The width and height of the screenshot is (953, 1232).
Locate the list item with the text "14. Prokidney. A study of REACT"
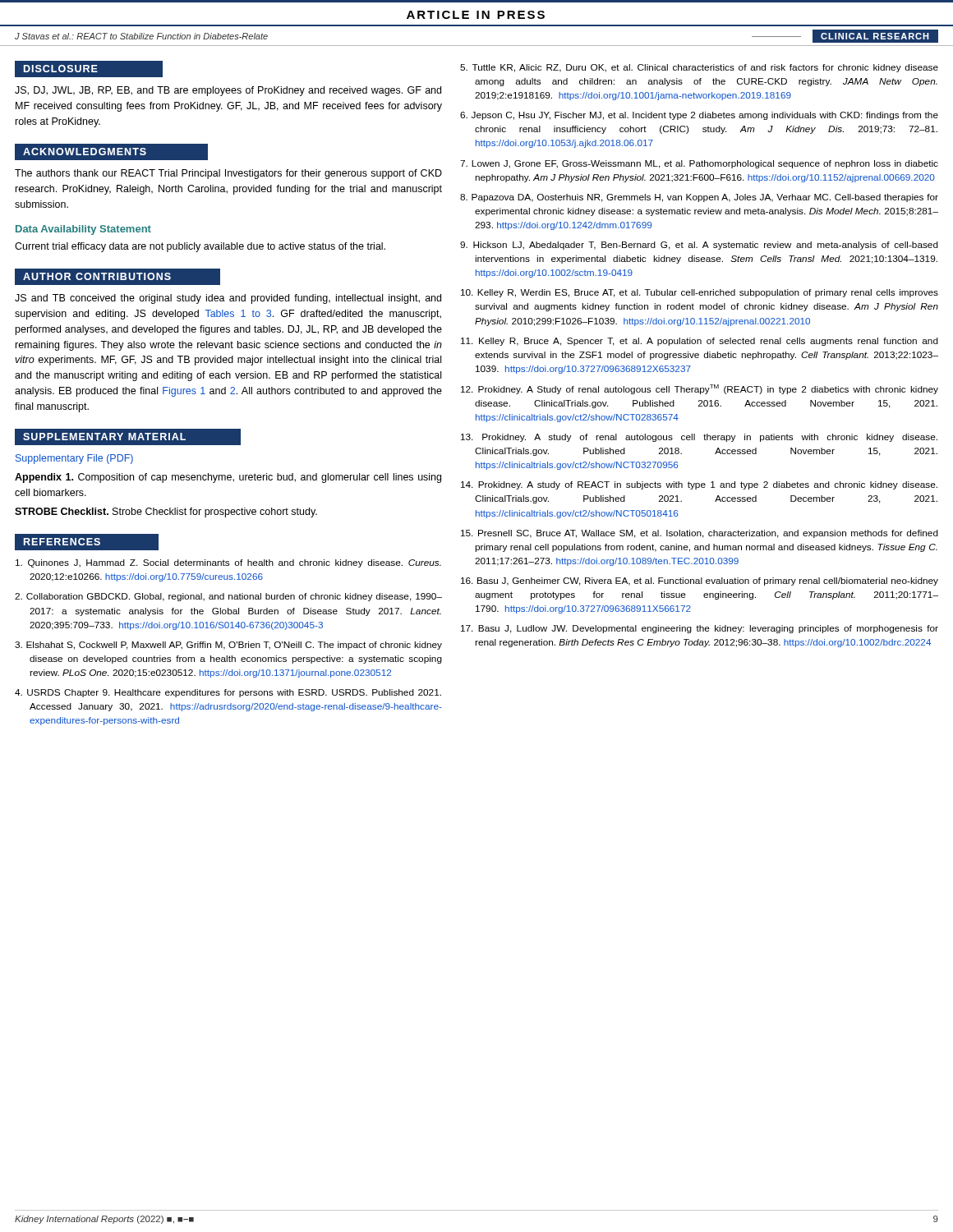pyautogui.click(x=699, y=499)
